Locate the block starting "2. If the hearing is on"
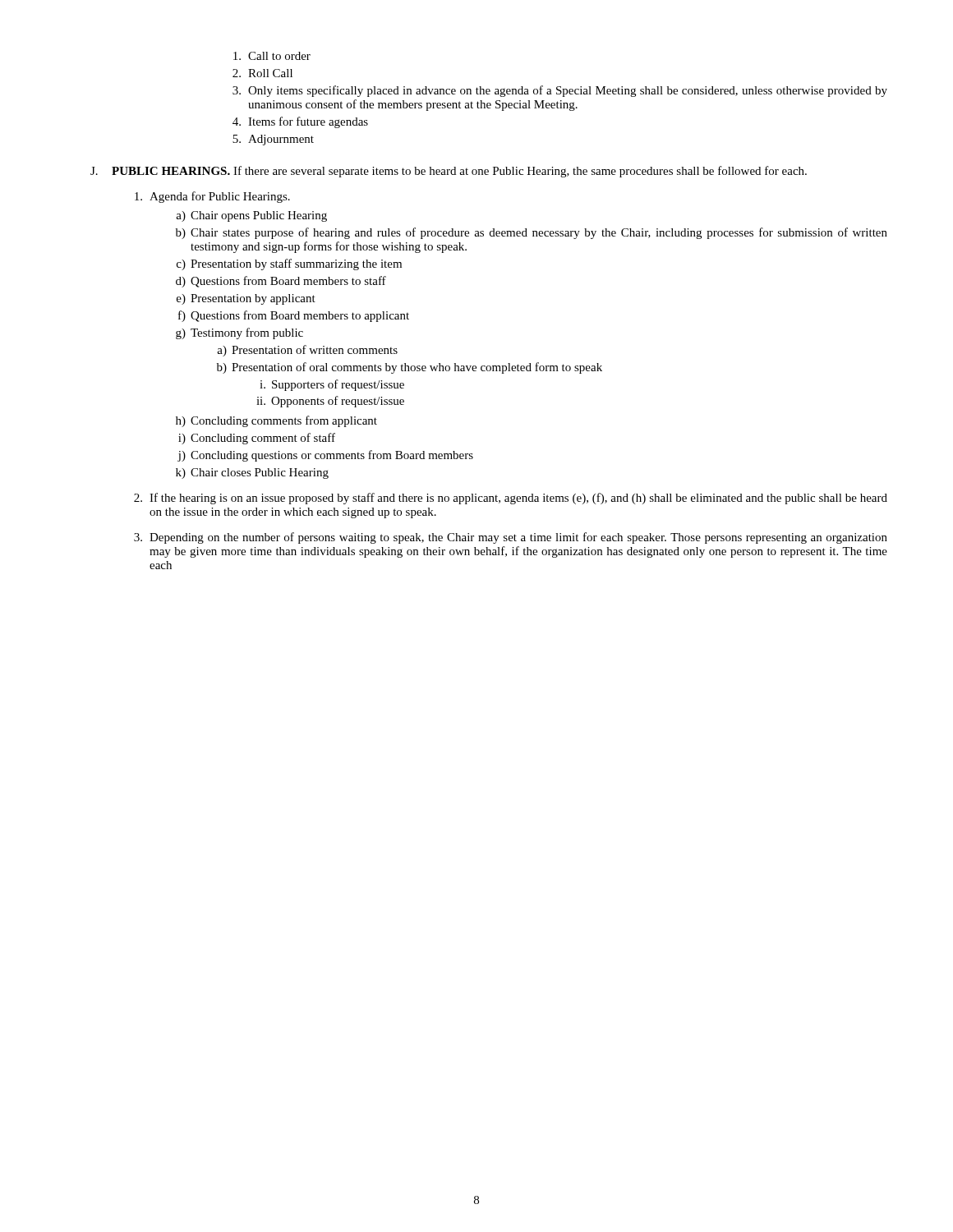 coord(504,505)
